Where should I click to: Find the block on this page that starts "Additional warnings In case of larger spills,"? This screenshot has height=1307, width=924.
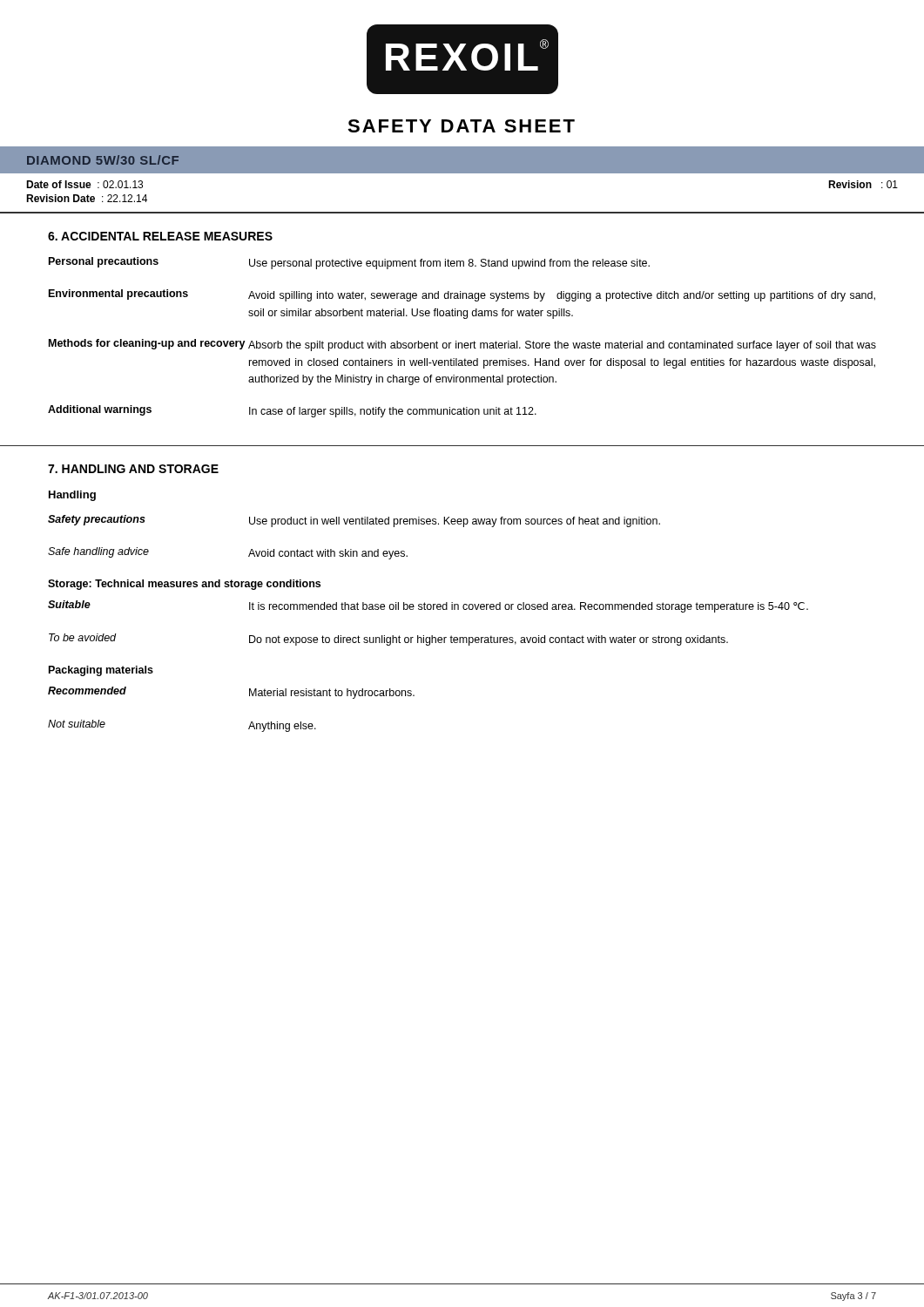click(462, 412)
